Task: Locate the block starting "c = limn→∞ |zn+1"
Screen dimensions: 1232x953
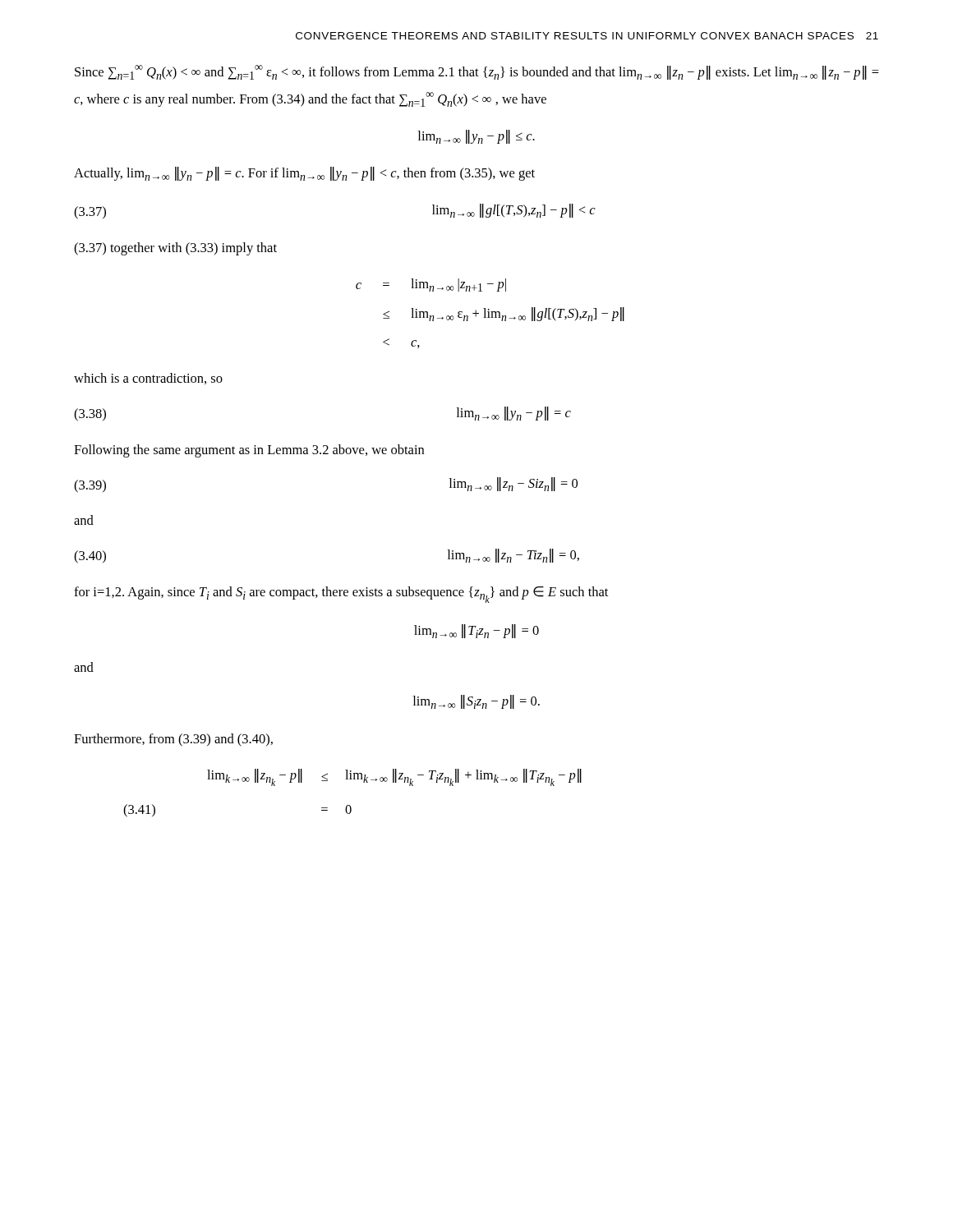Action: pos(476,313)
